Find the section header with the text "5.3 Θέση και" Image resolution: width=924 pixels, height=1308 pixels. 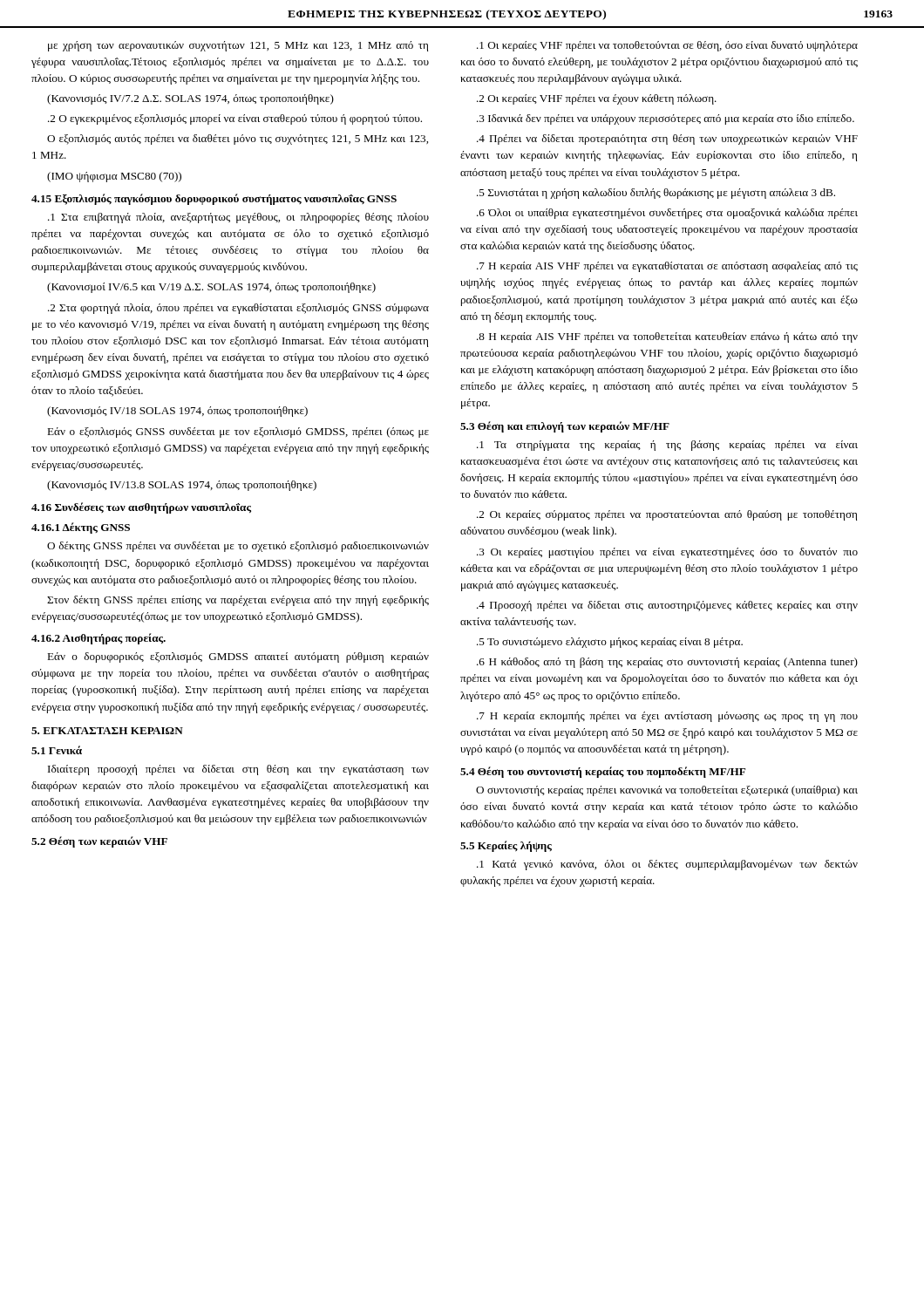pos(659,426)
